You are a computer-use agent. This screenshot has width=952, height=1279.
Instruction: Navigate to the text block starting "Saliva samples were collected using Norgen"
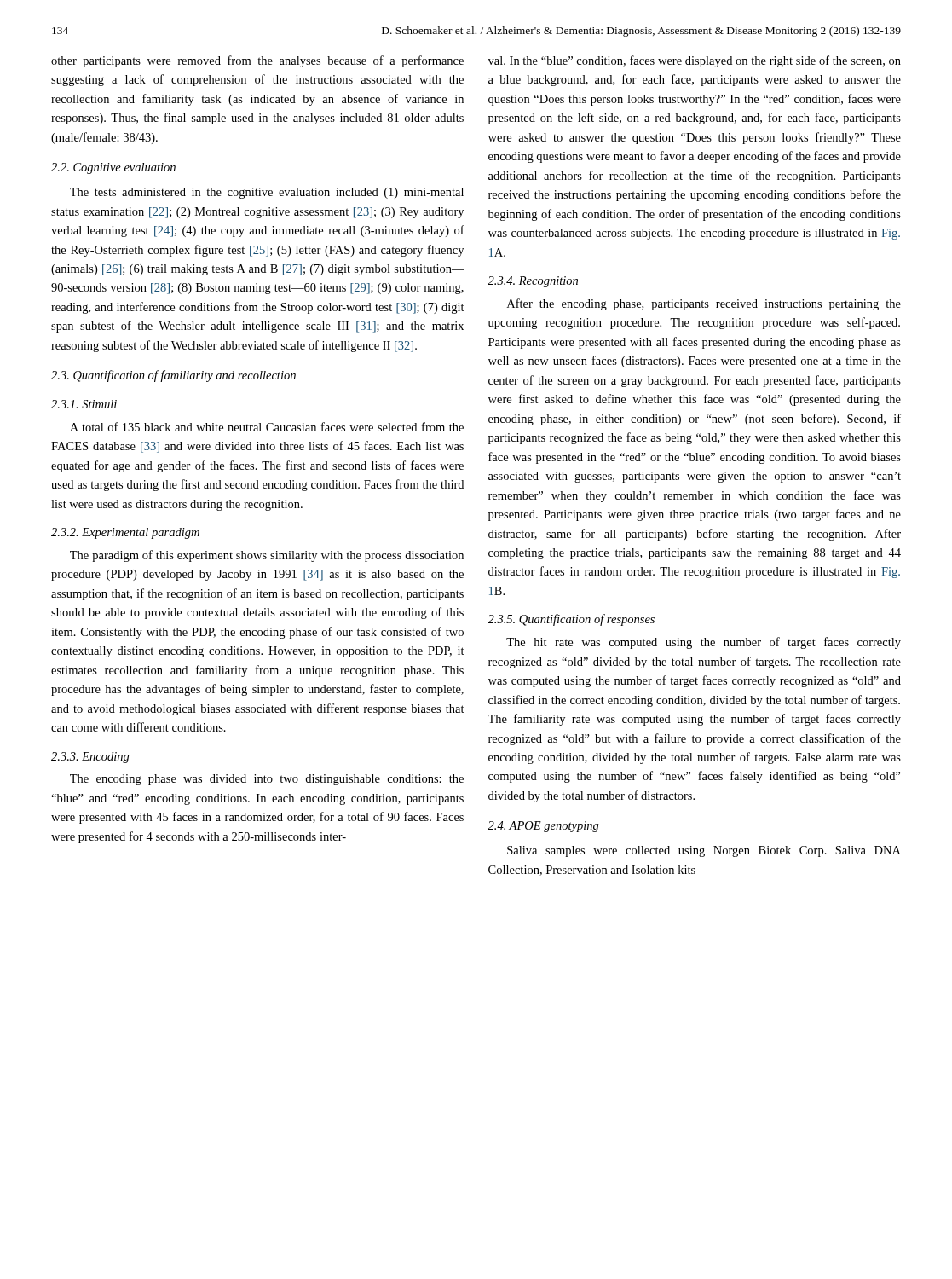(x=694, y=860)
